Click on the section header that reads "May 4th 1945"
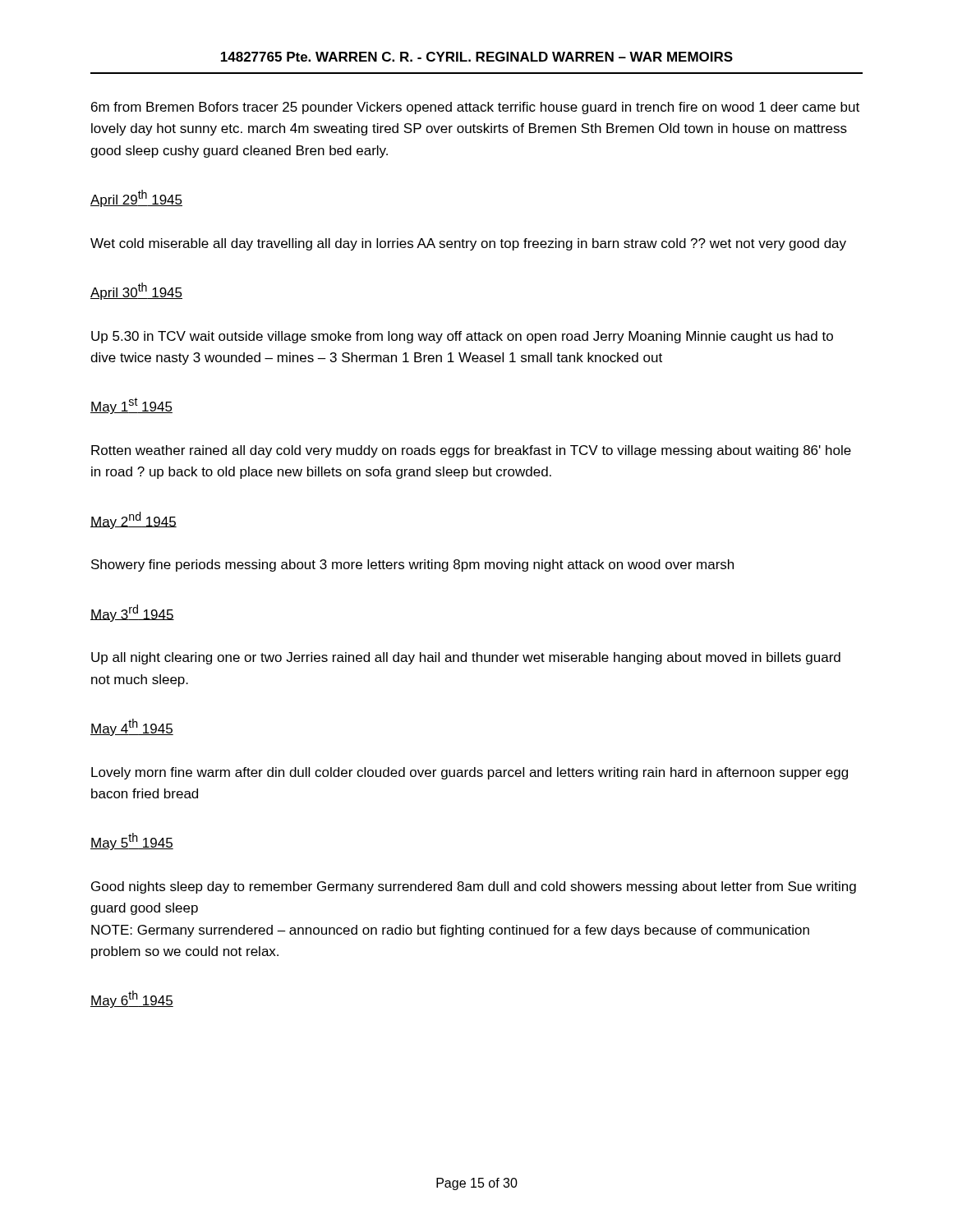This screenshot has height=1232, width=953. pos(132,727)
